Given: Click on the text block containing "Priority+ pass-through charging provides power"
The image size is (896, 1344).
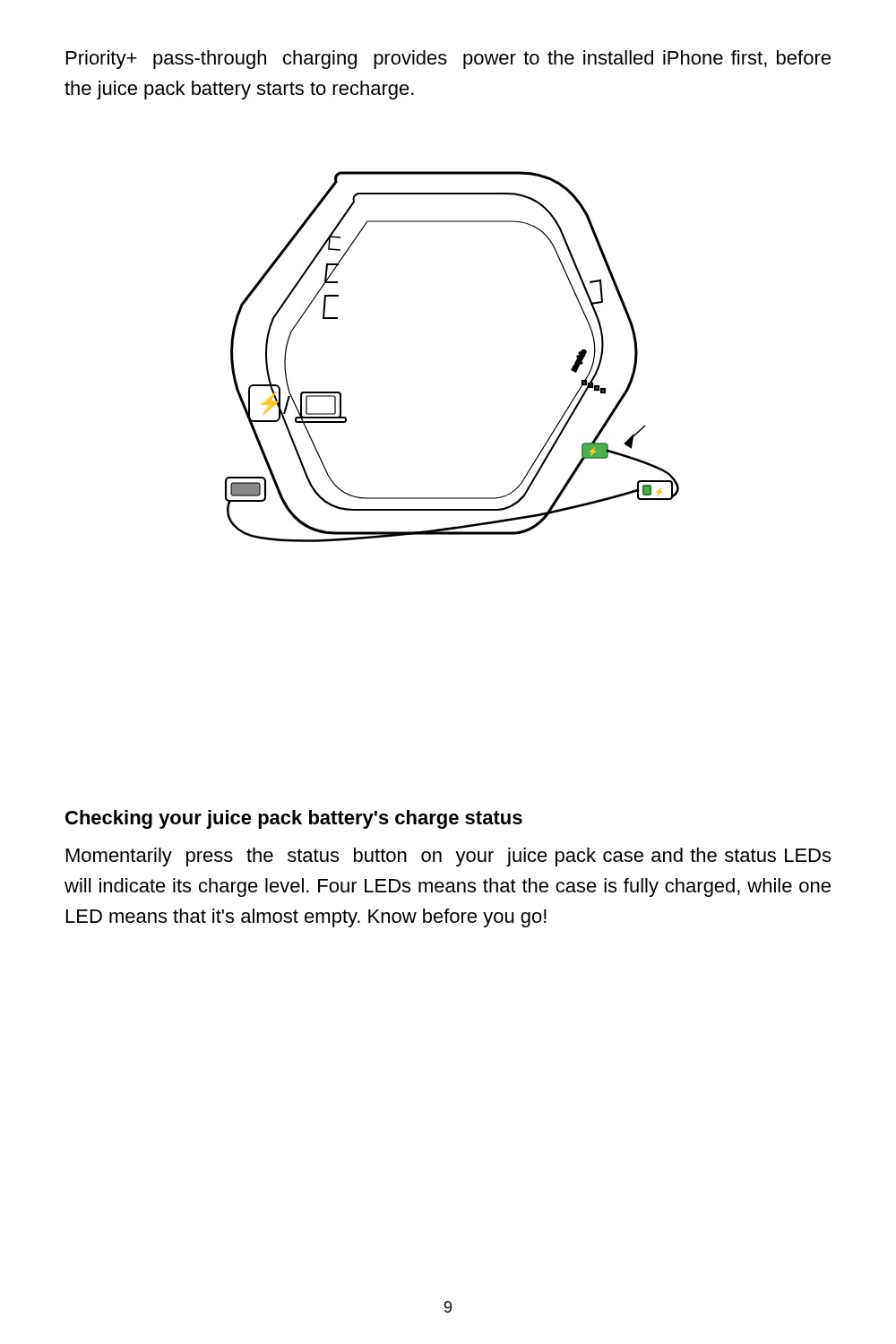Looking at the screenshot, I should [x=448, y=73].
